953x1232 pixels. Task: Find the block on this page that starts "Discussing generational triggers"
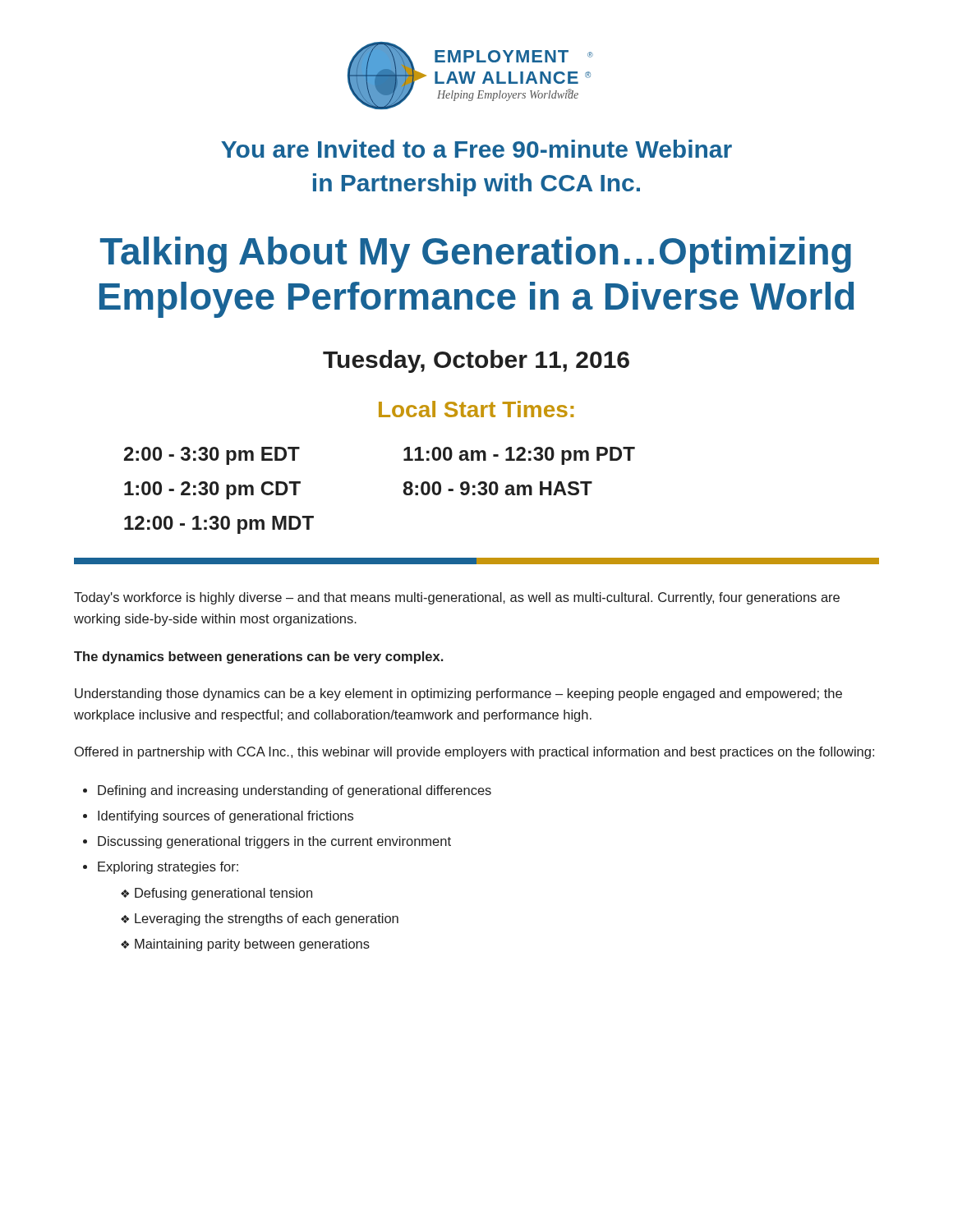pyautogui.click(x=274, y=841)
